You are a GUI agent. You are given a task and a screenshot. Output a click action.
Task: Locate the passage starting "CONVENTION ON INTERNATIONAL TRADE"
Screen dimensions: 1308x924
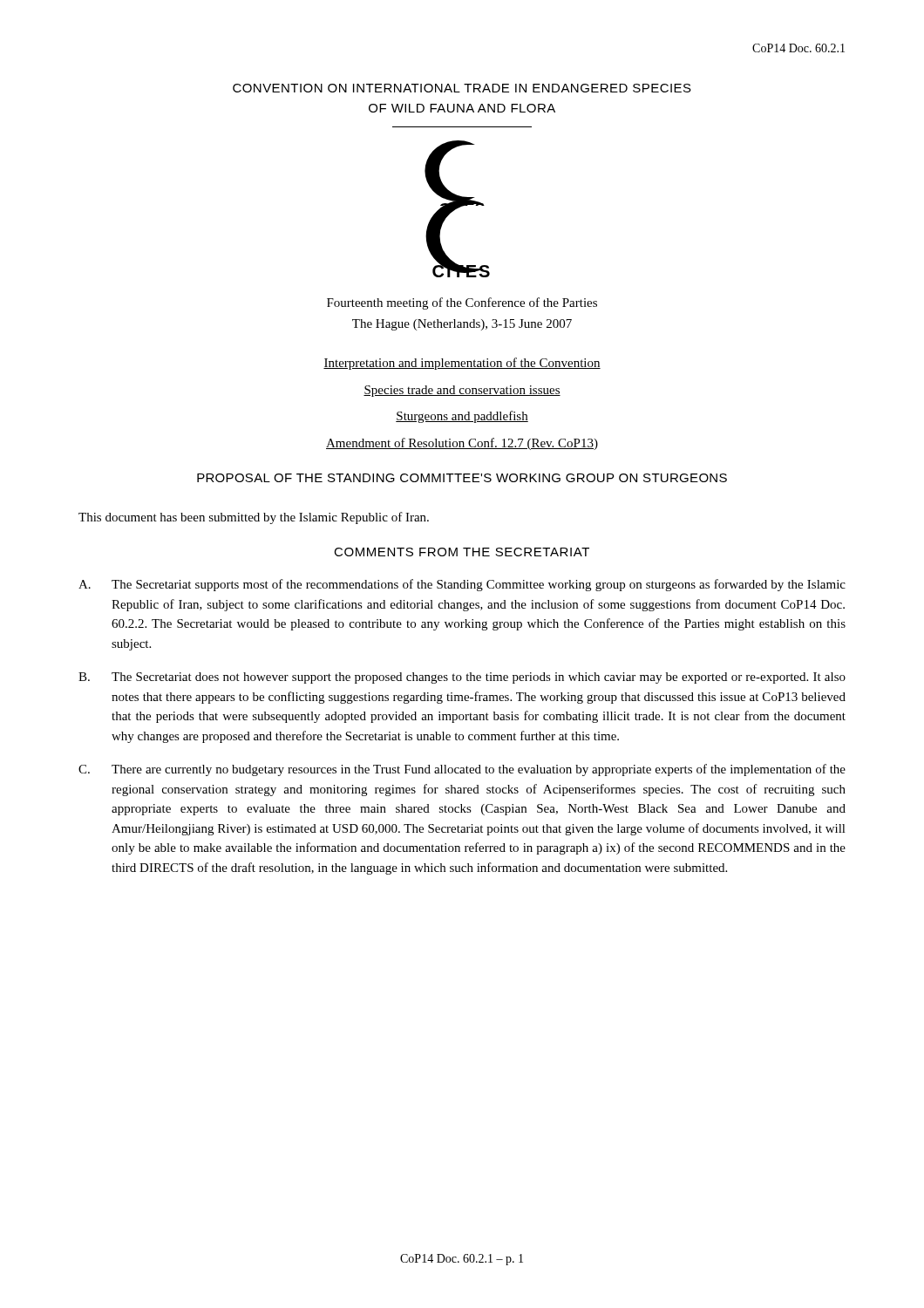pyautogui.click(x=462, y=103)
